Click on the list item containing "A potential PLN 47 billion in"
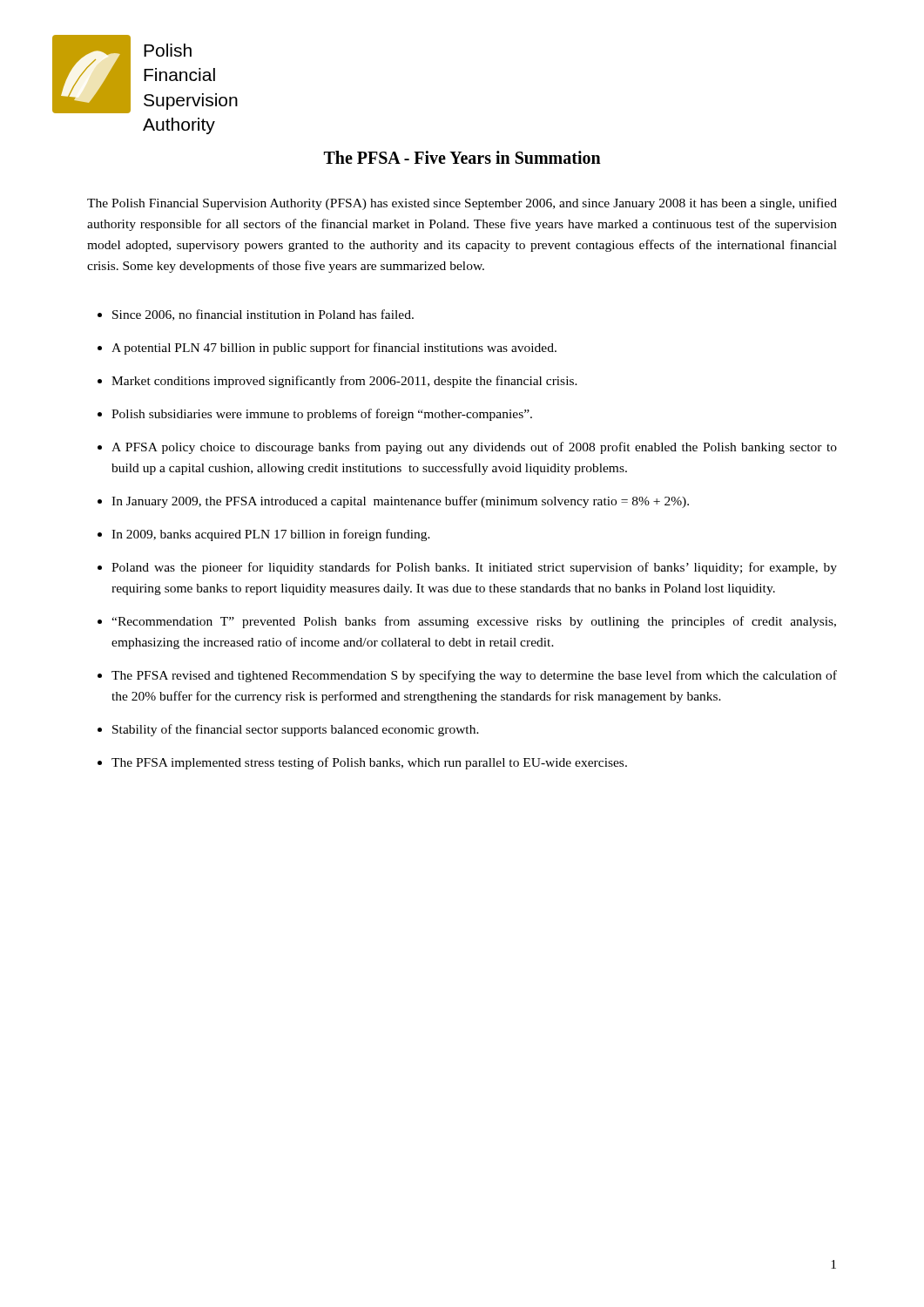 click(x=334, y=347)
